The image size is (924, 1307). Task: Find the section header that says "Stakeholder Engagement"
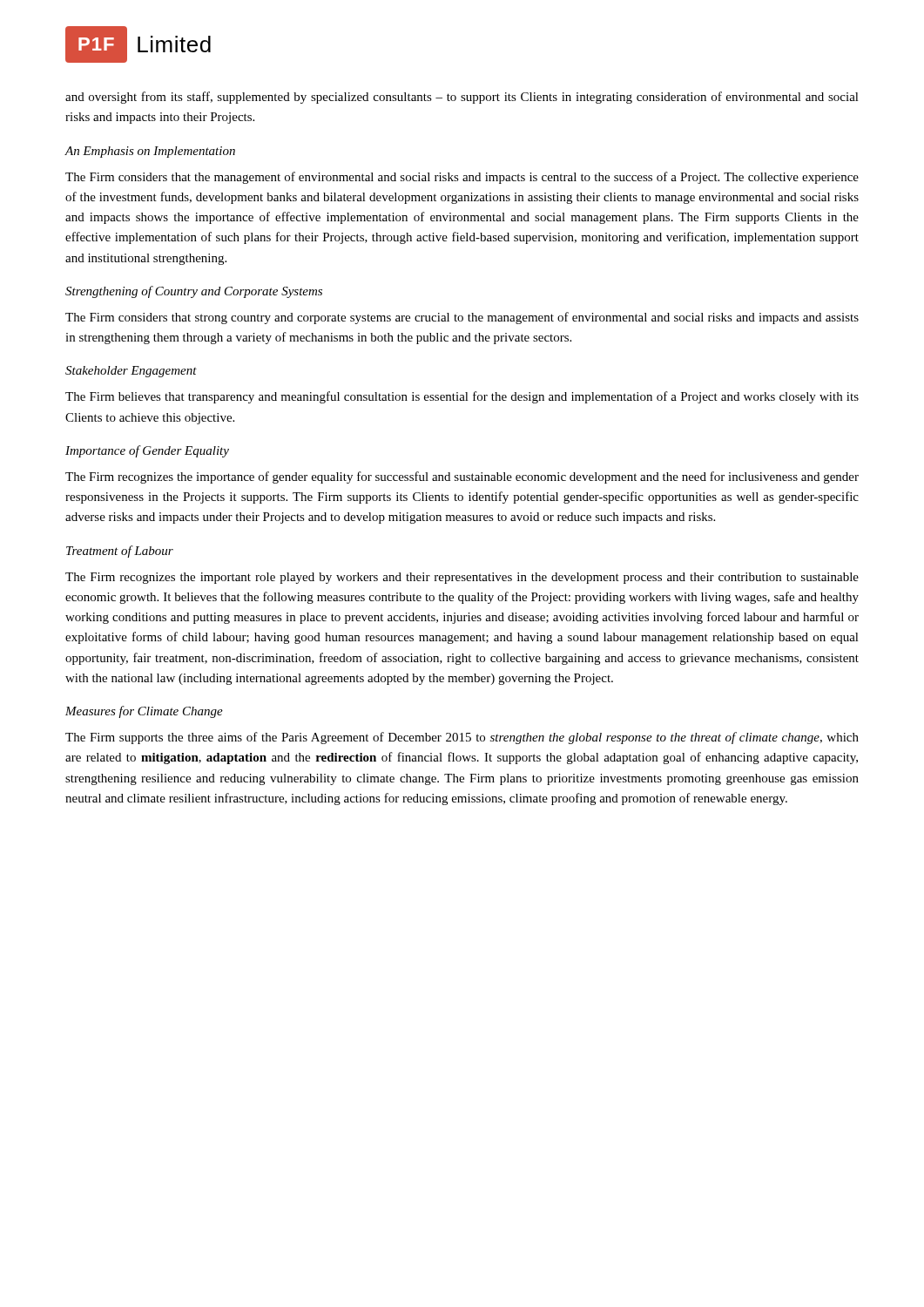[131, 371]
